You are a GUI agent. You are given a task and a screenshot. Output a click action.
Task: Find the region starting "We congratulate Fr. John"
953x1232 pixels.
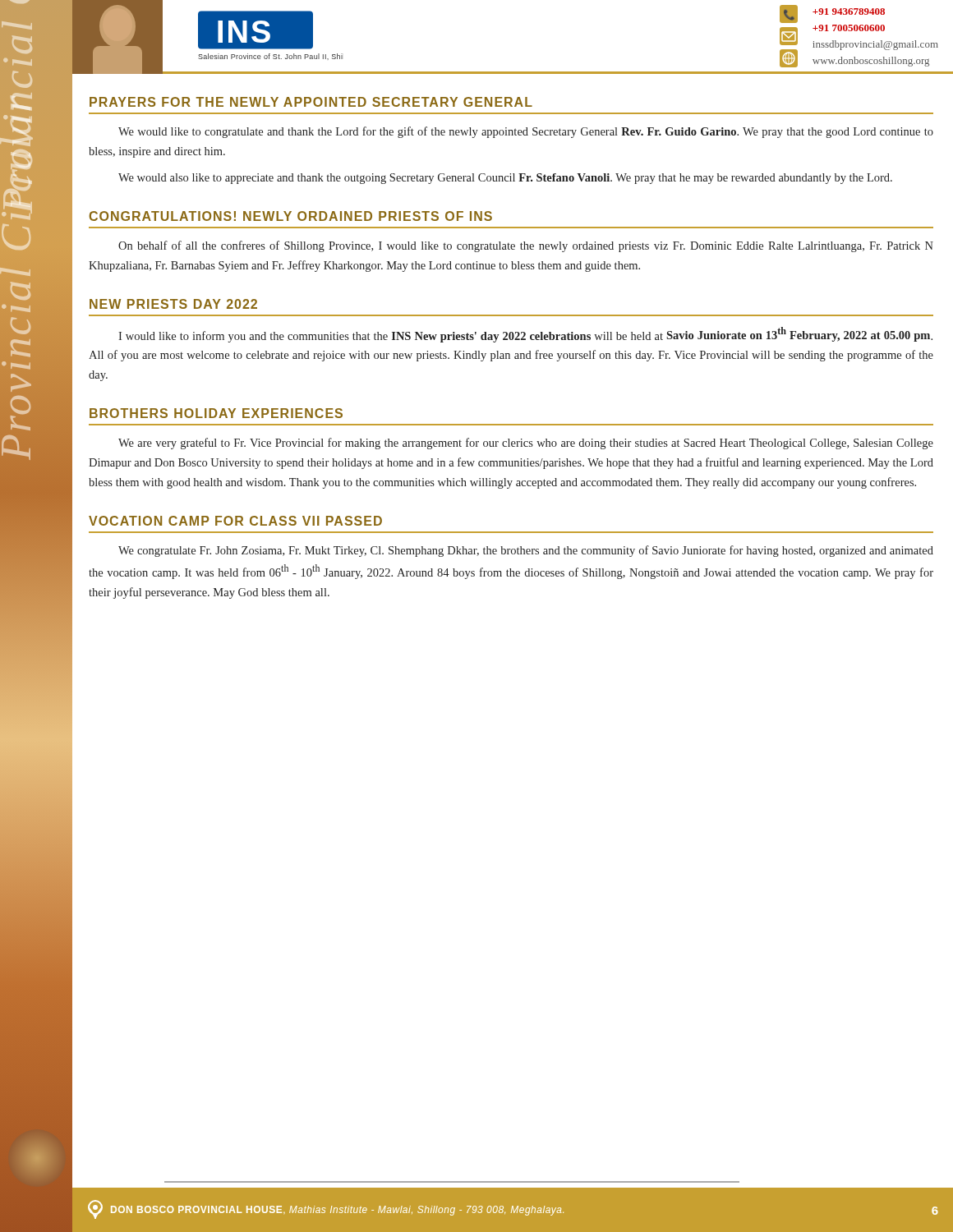point(511,572)
